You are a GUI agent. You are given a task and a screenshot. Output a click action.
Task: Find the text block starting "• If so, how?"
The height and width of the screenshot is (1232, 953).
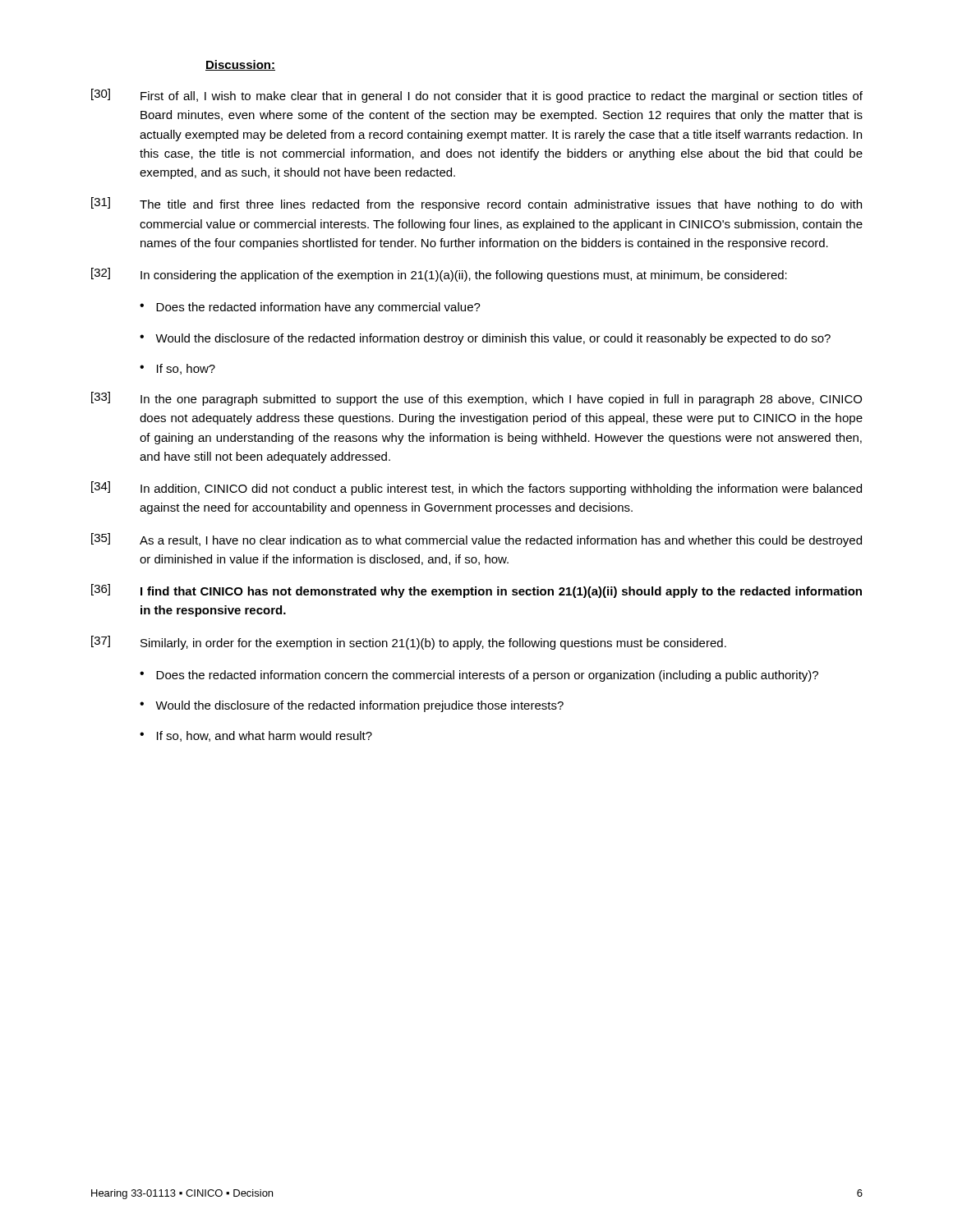coord(177,369)
